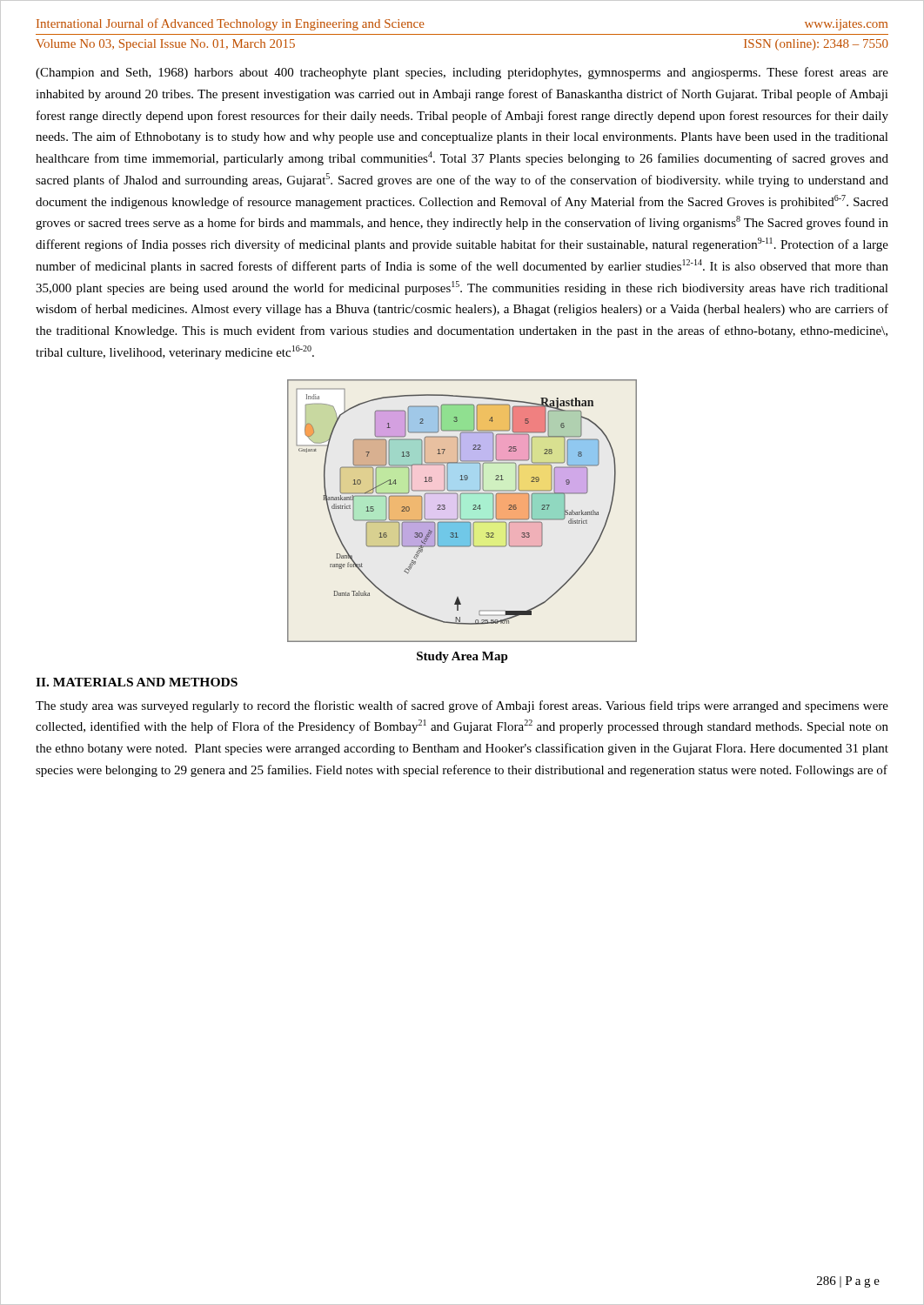Locate the block of text that opens with "The study area was surveyed"
The height and width of the screenshot is (1305, 924).
click(462, 737)
